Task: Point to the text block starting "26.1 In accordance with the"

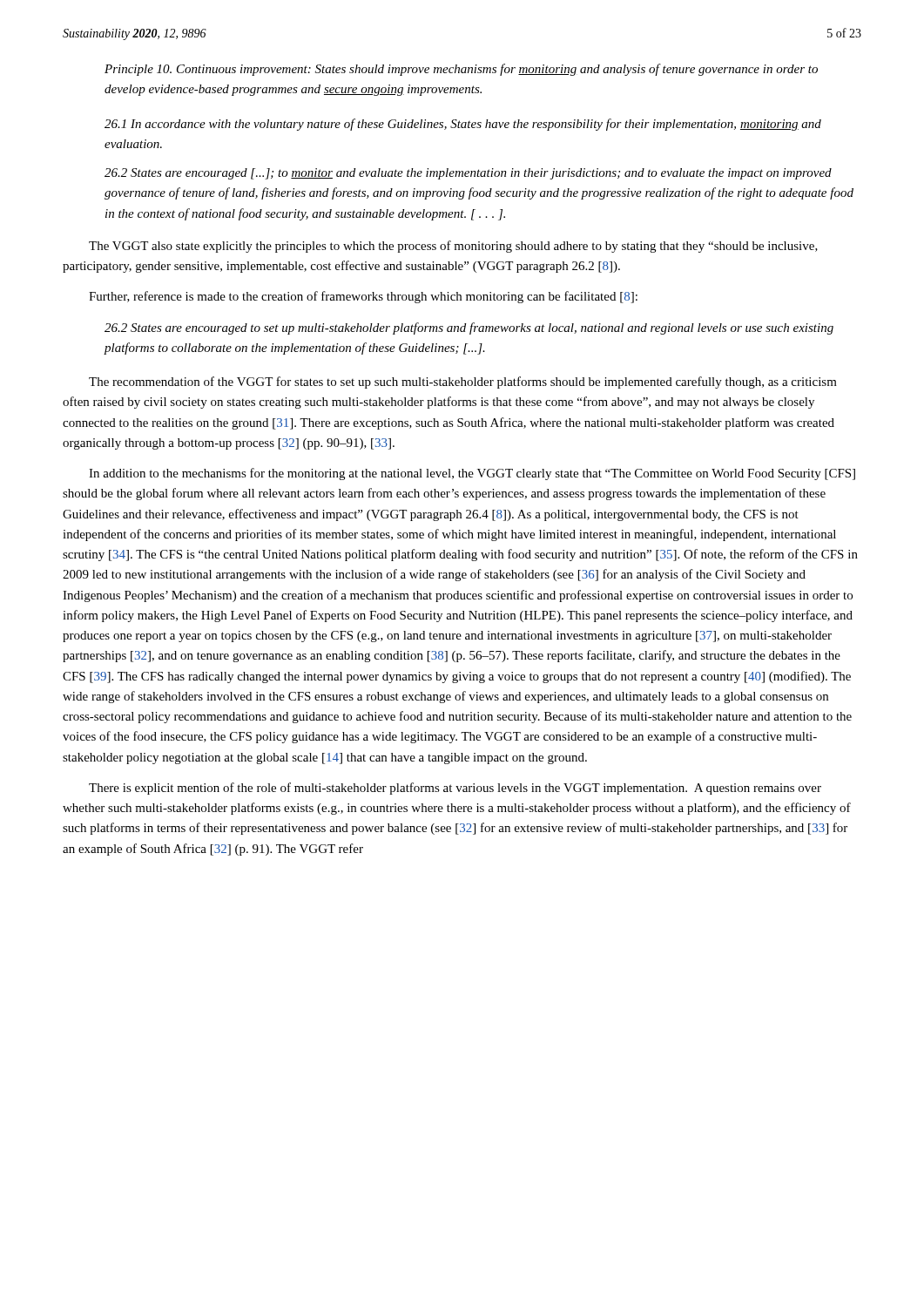Action: pyautogui.click(x=463, y=133)
